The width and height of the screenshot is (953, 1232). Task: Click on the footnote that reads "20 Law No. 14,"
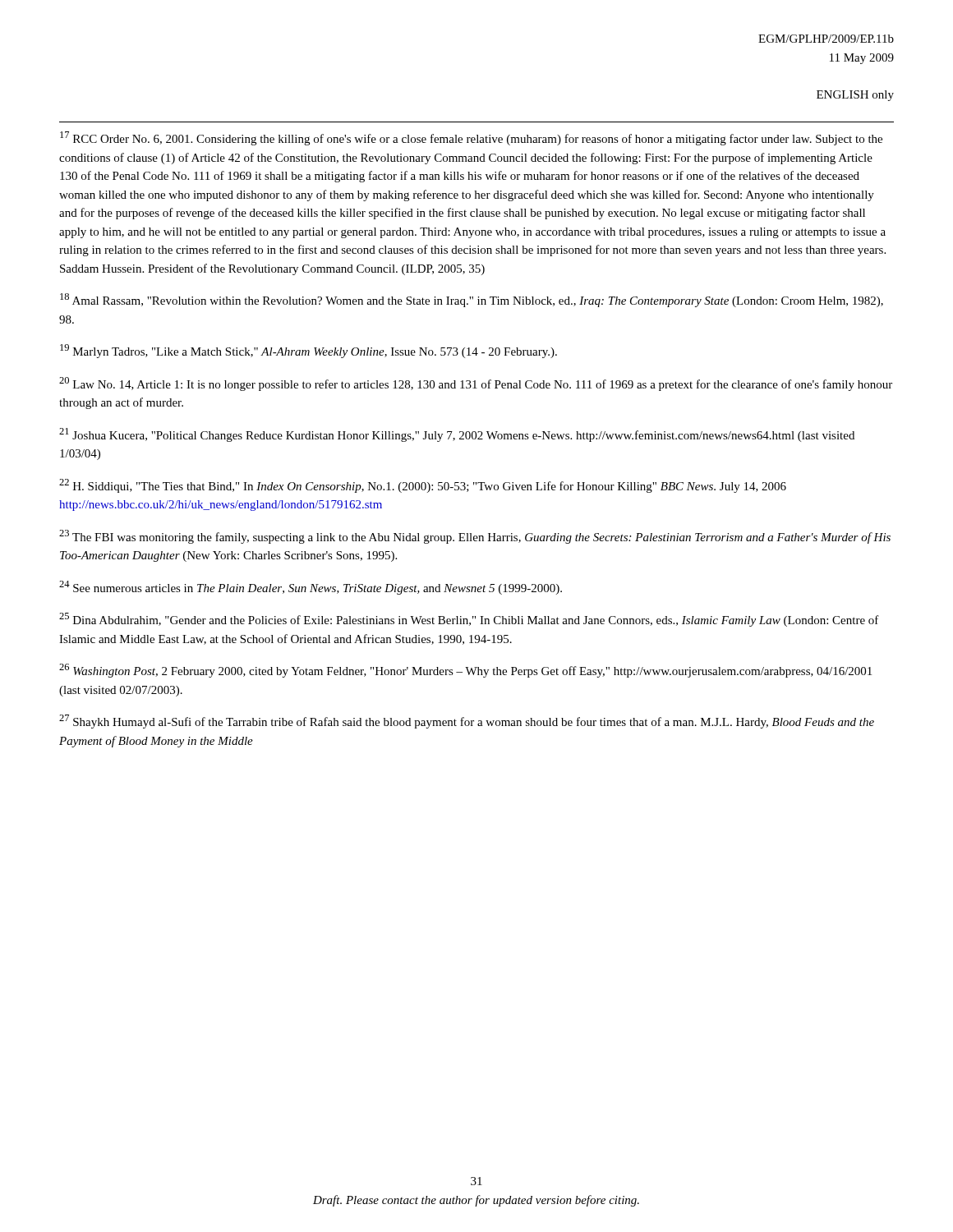tap(476, 392)
